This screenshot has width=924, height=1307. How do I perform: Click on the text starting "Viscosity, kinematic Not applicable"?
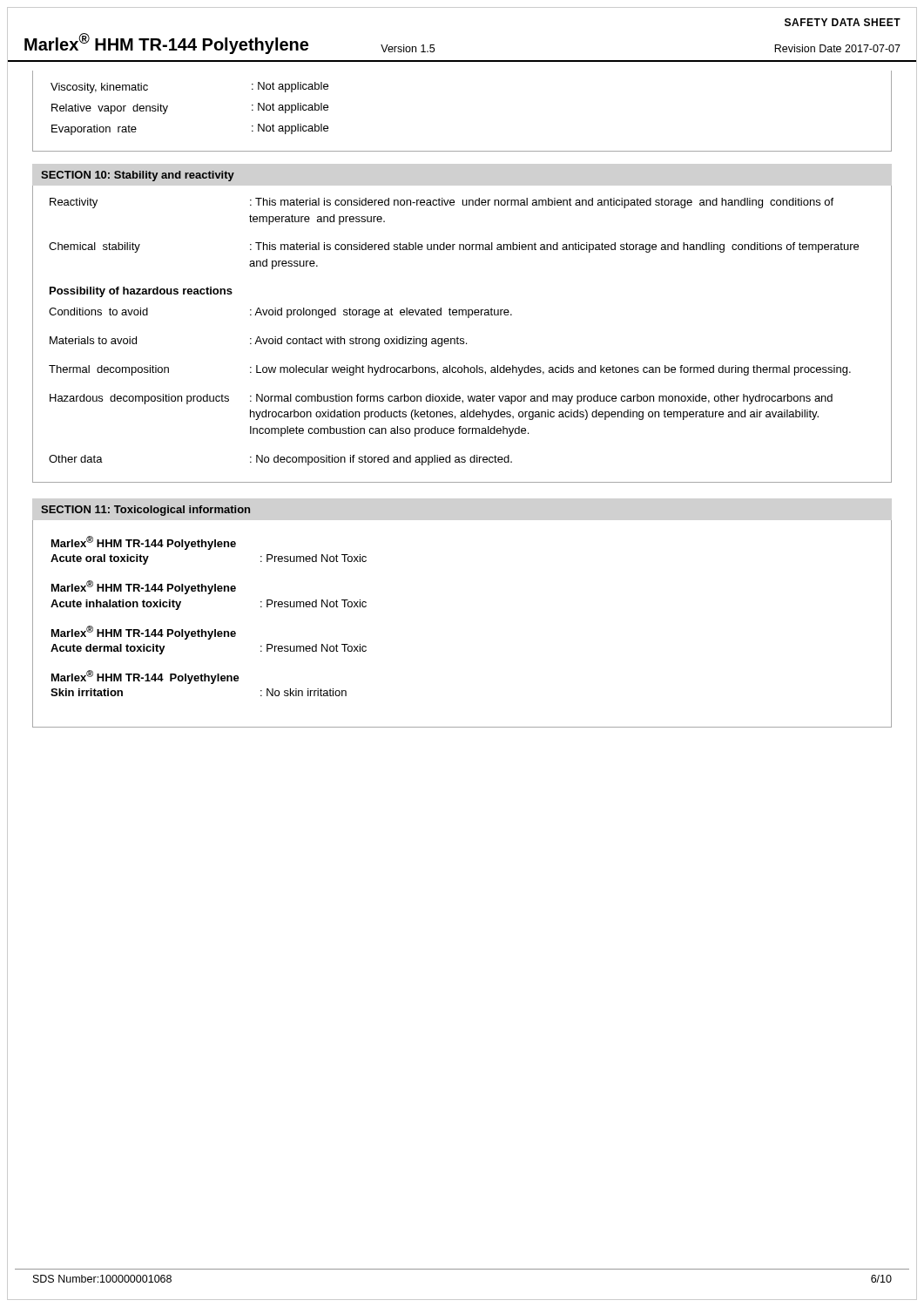point(104,88)
